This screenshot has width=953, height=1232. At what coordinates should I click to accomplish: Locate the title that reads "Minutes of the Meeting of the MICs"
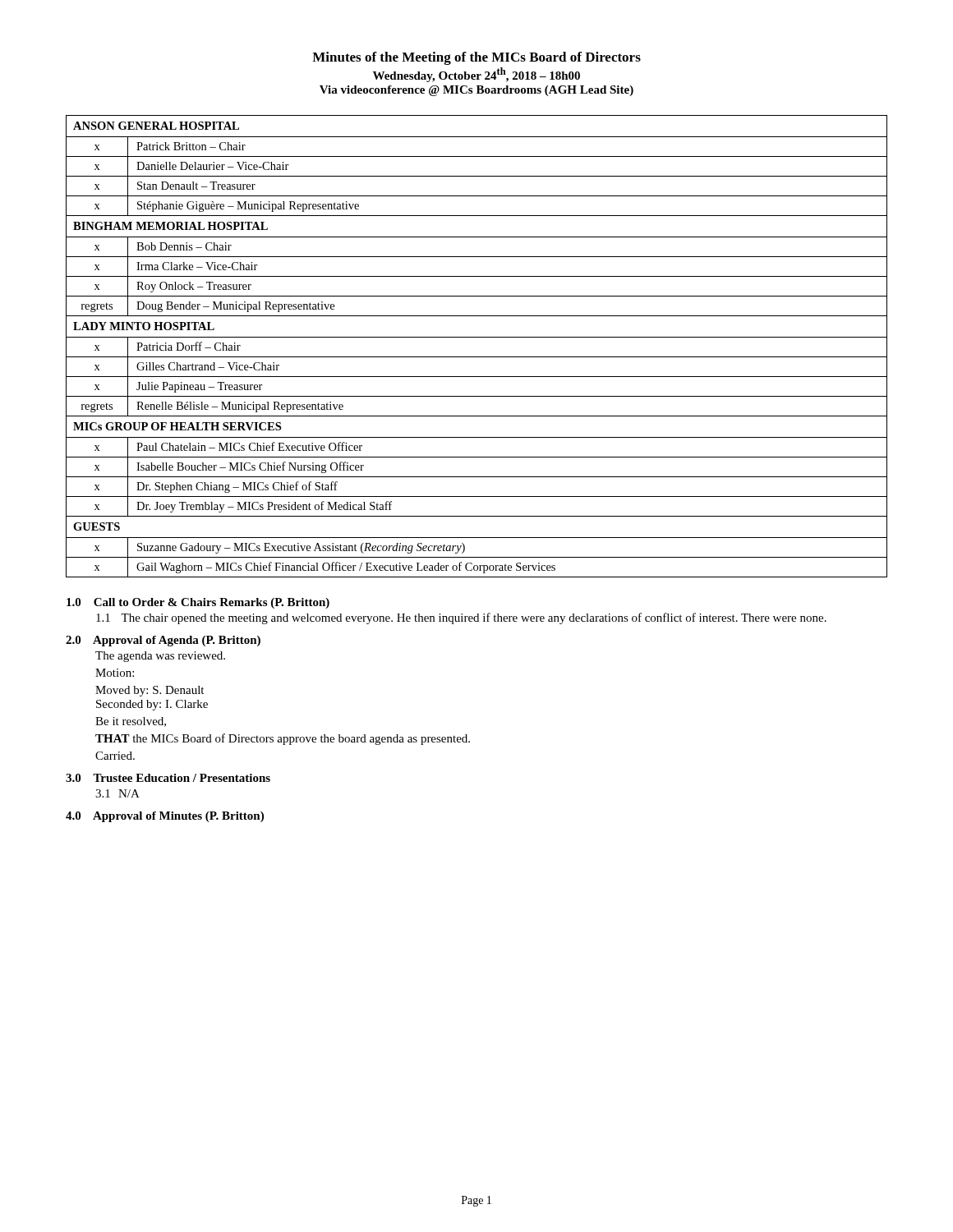point(476,73)
